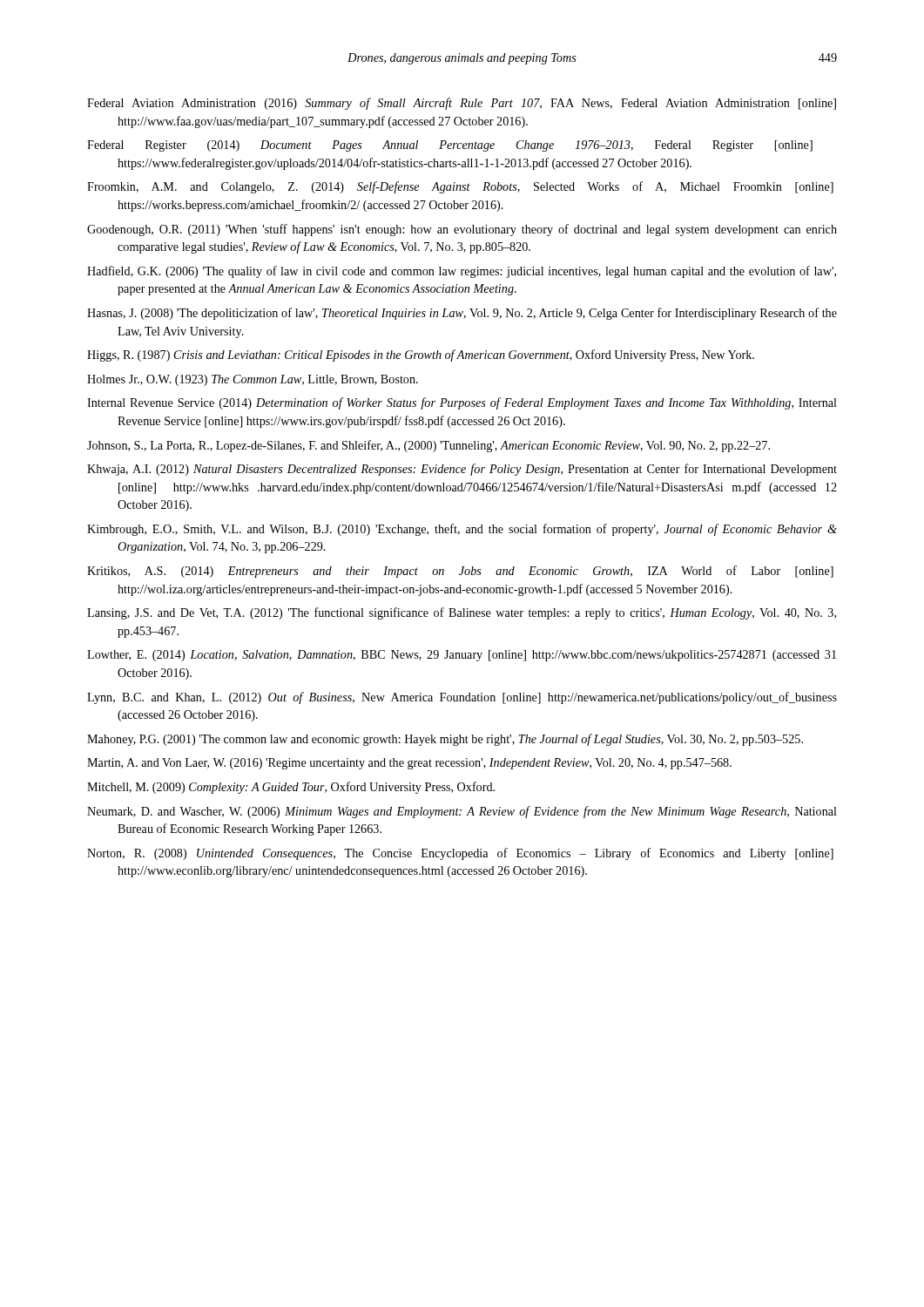Where is the passage that starts "Lansing, J.S. and De"?
Image resolution: width=924 pixels, height=1307 pixels.
[x=462, y=622]
